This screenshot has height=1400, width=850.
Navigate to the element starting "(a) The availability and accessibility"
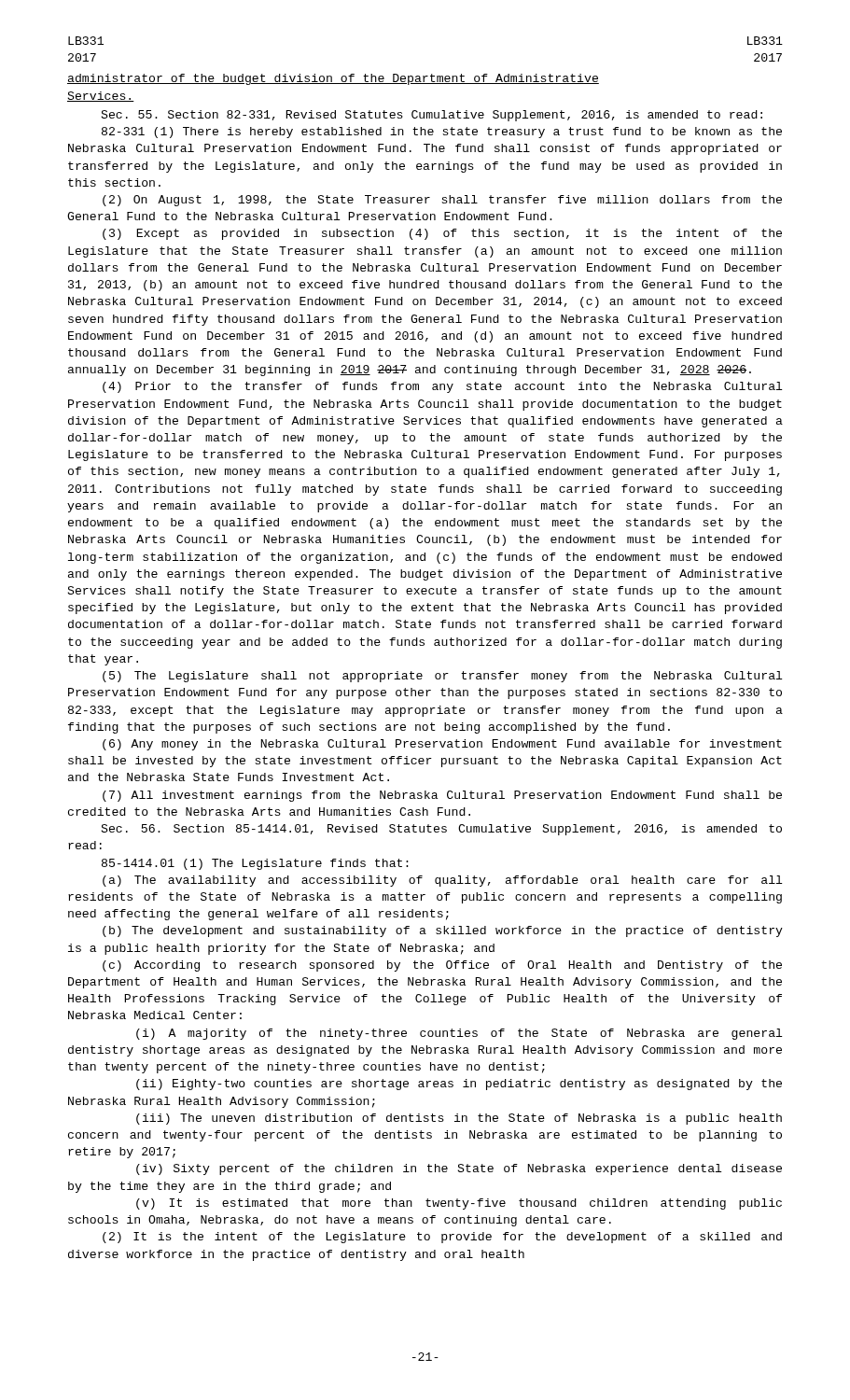425,897
